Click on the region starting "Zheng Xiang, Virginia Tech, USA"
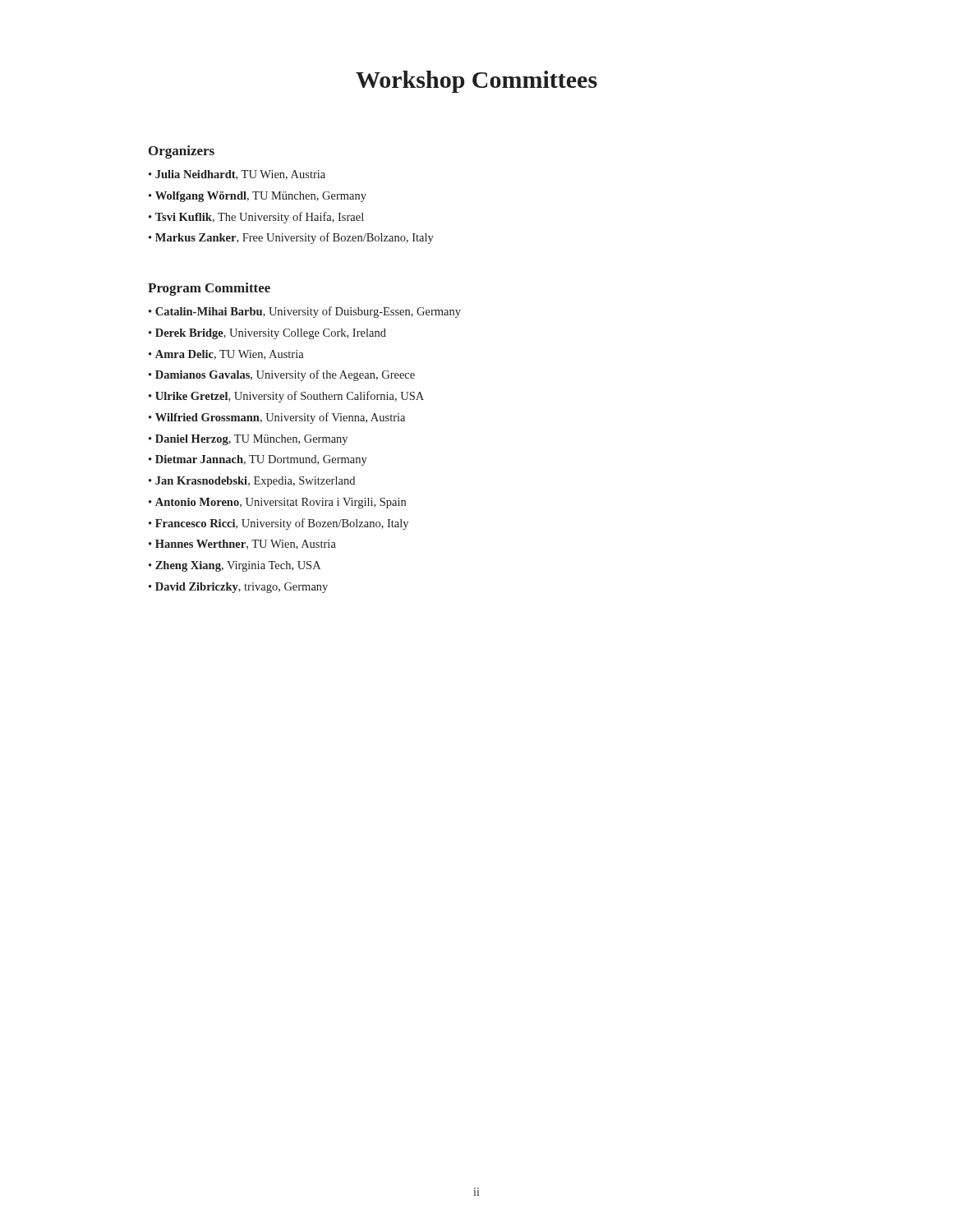 pos(238,565)
